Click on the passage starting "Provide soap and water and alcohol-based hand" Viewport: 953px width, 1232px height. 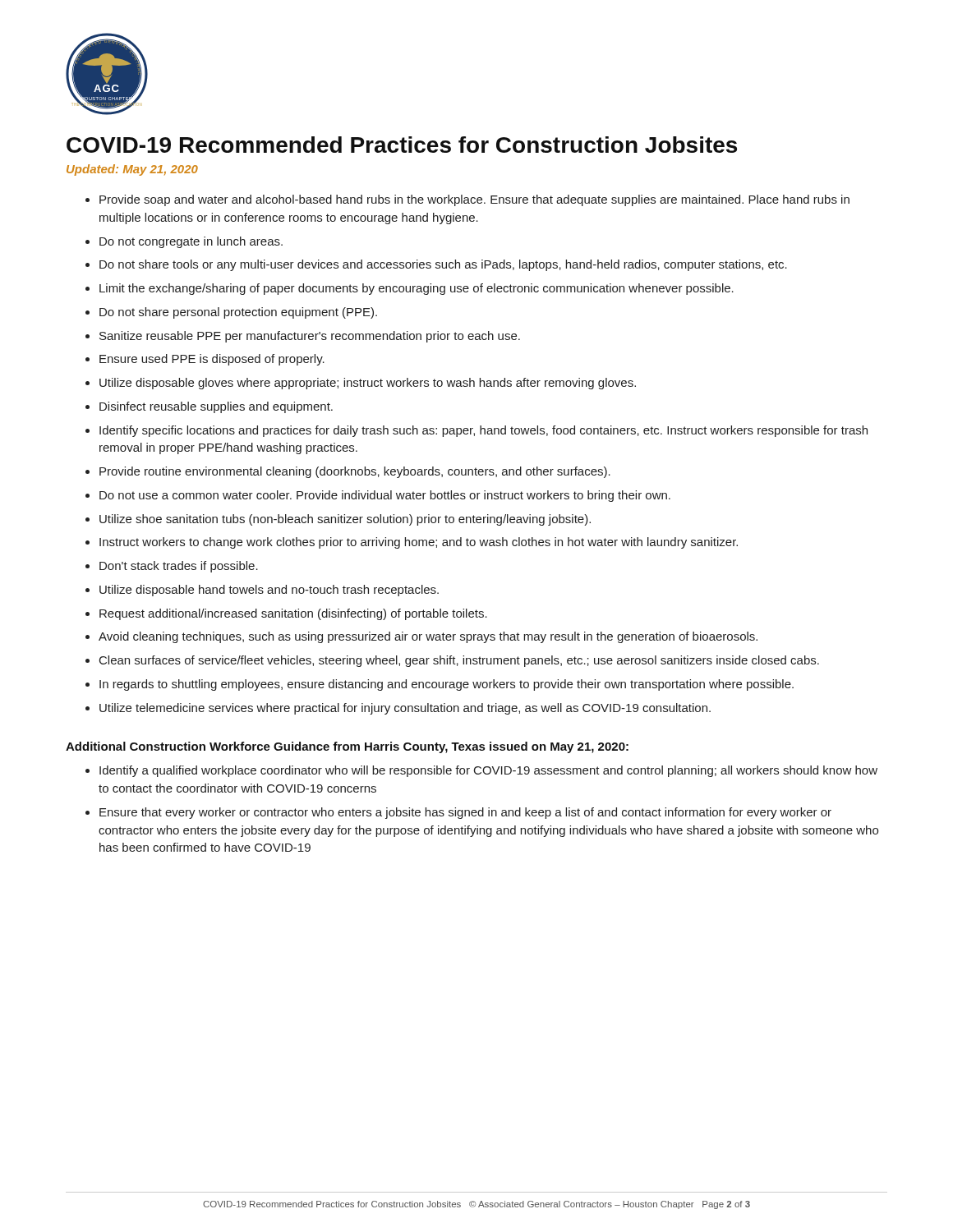point(474,208)
